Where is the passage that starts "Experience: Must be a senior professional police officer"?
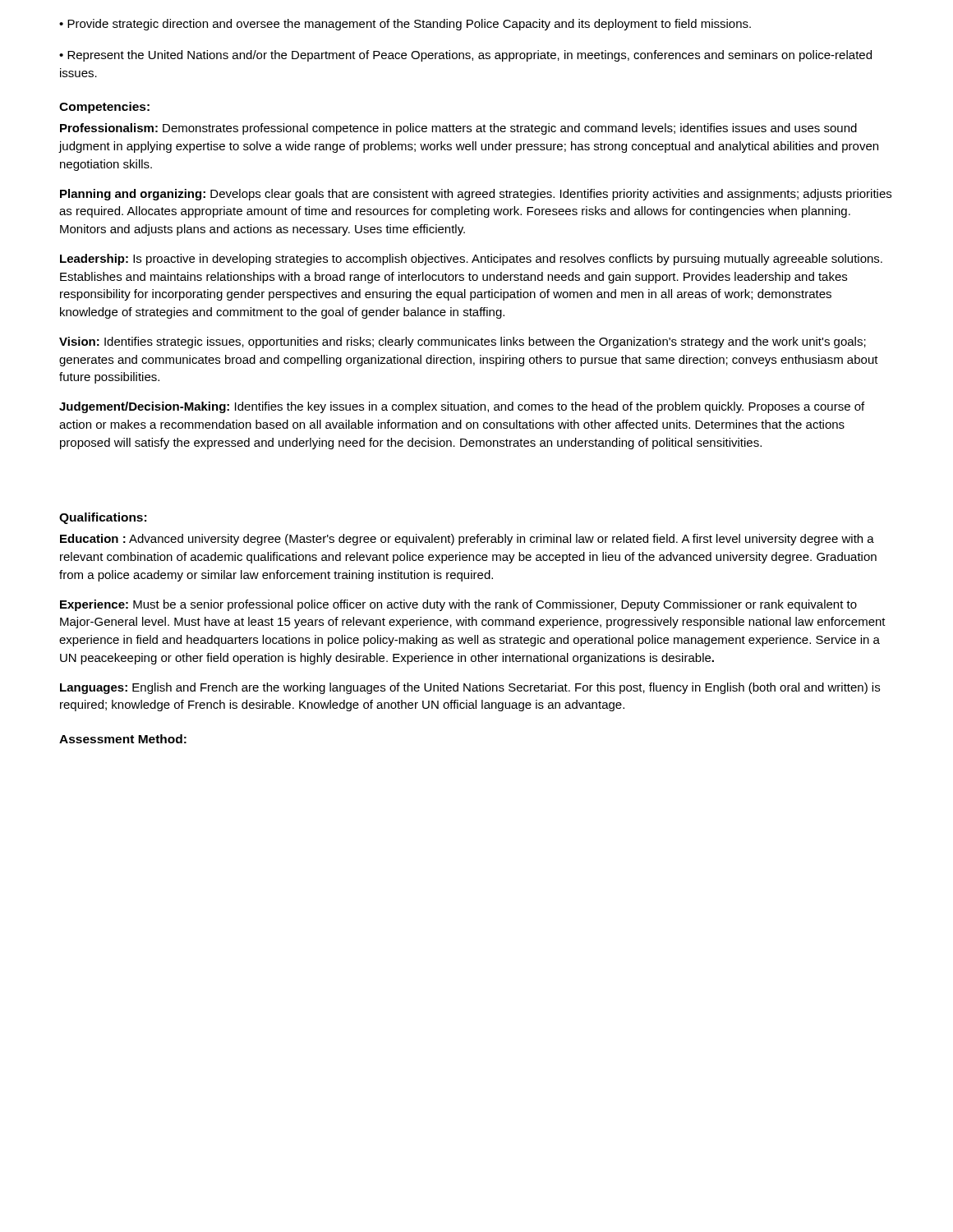 point(472,630)
